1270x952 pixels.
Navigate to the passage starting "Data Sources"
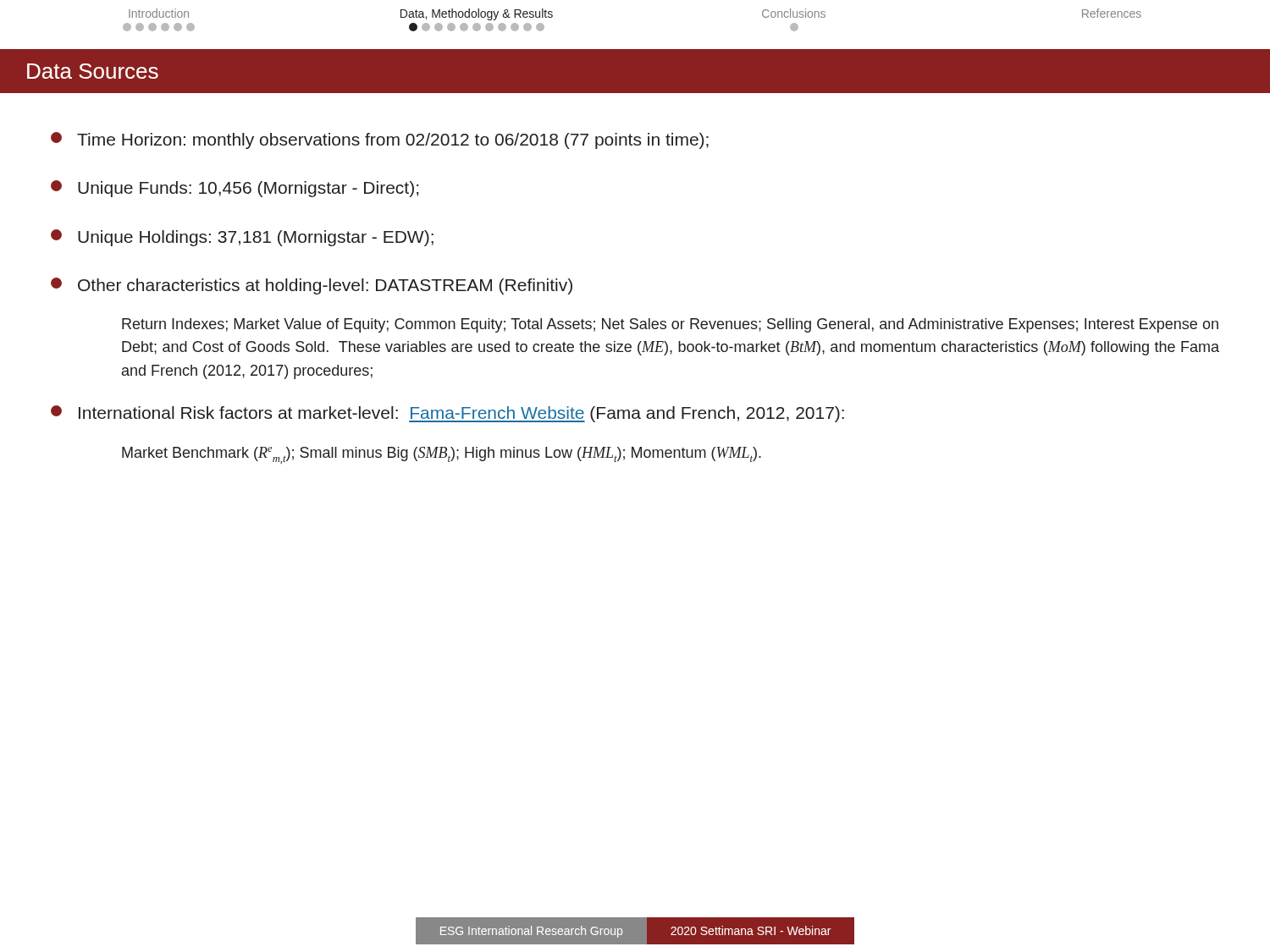(x=92, y=71)
